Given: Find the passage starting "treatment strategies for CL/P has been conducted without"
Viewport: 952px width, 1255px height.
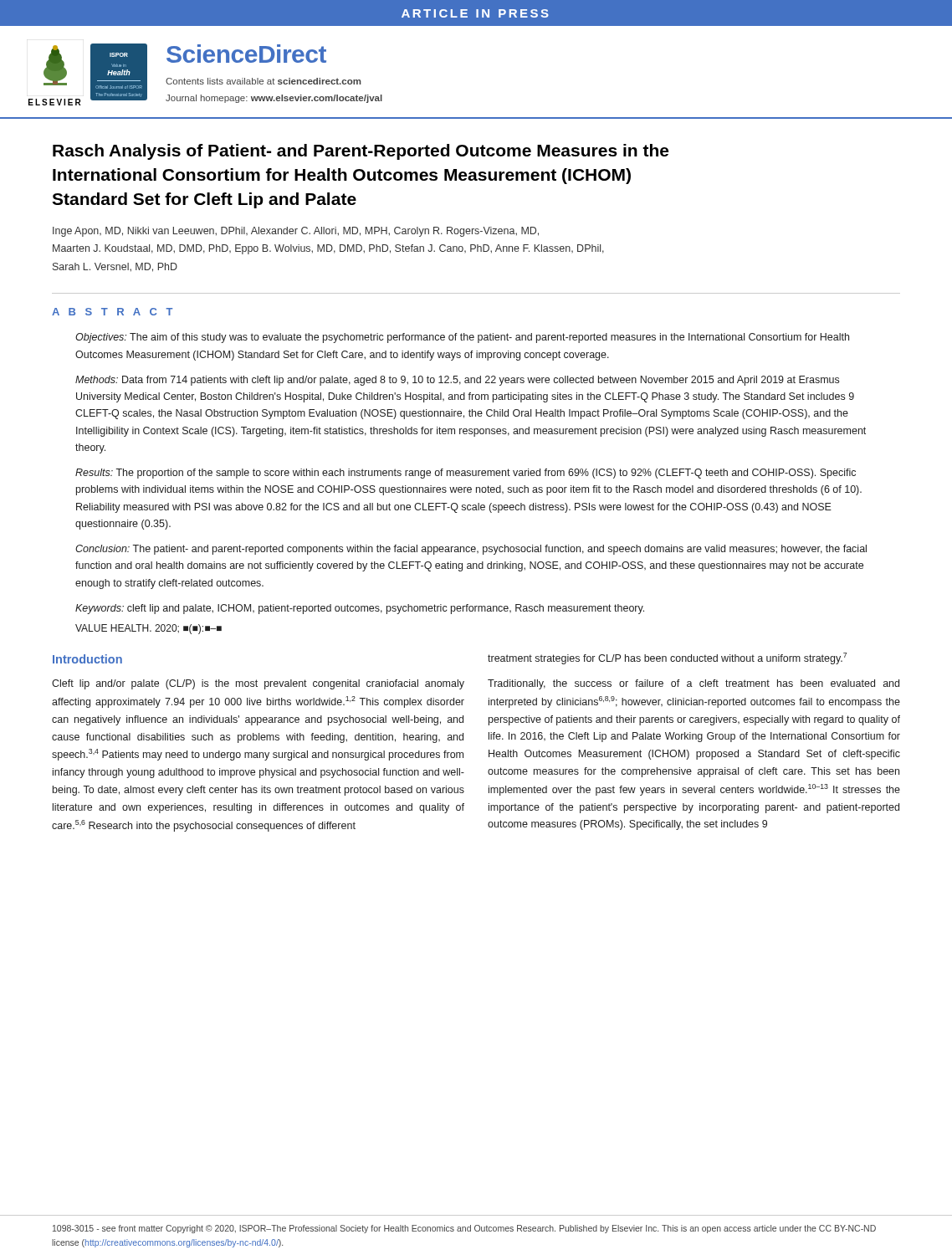Looking at the screenshot, I should 694,741.
